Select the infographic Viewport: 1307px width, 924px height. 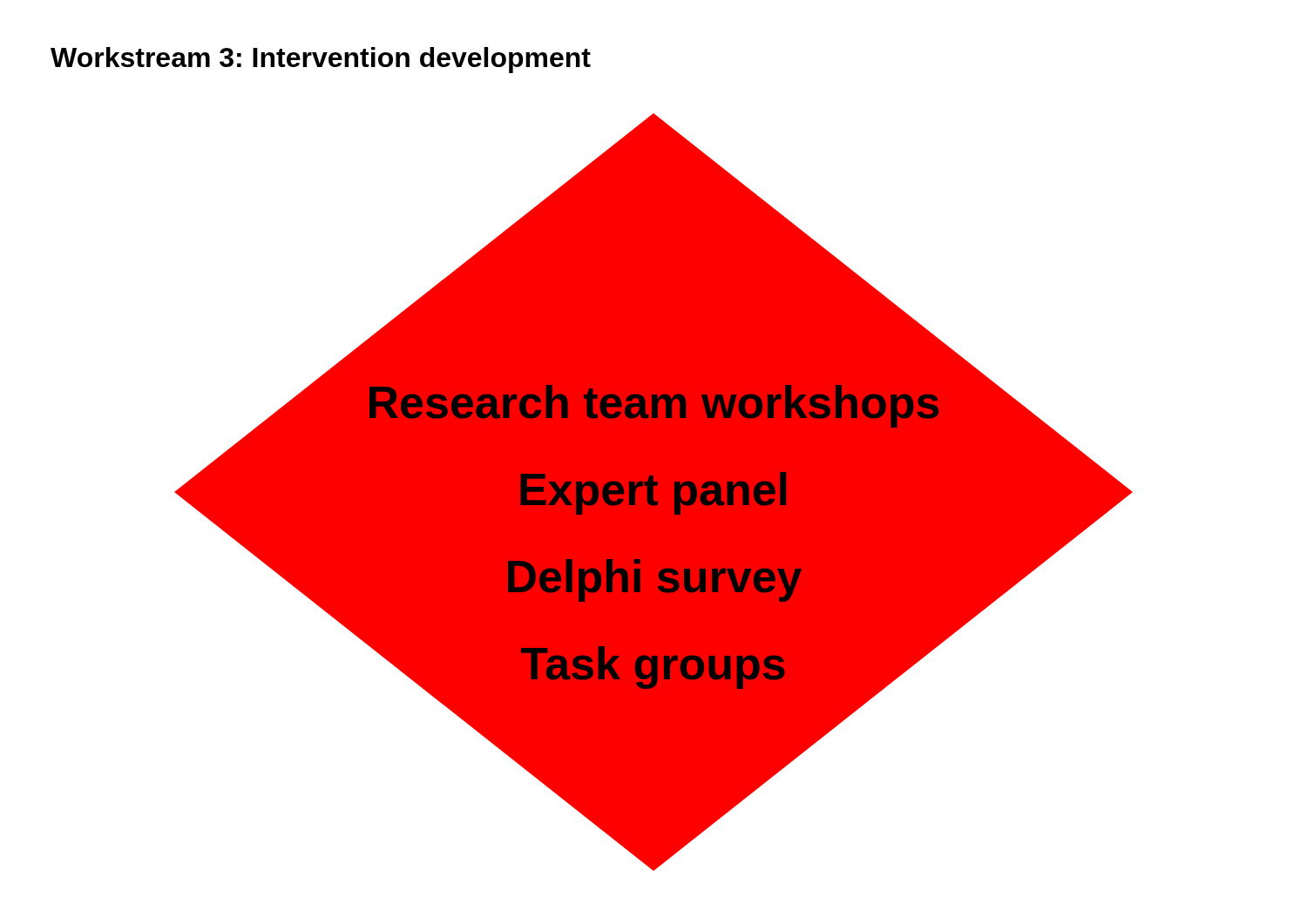(x=654, y=492)
